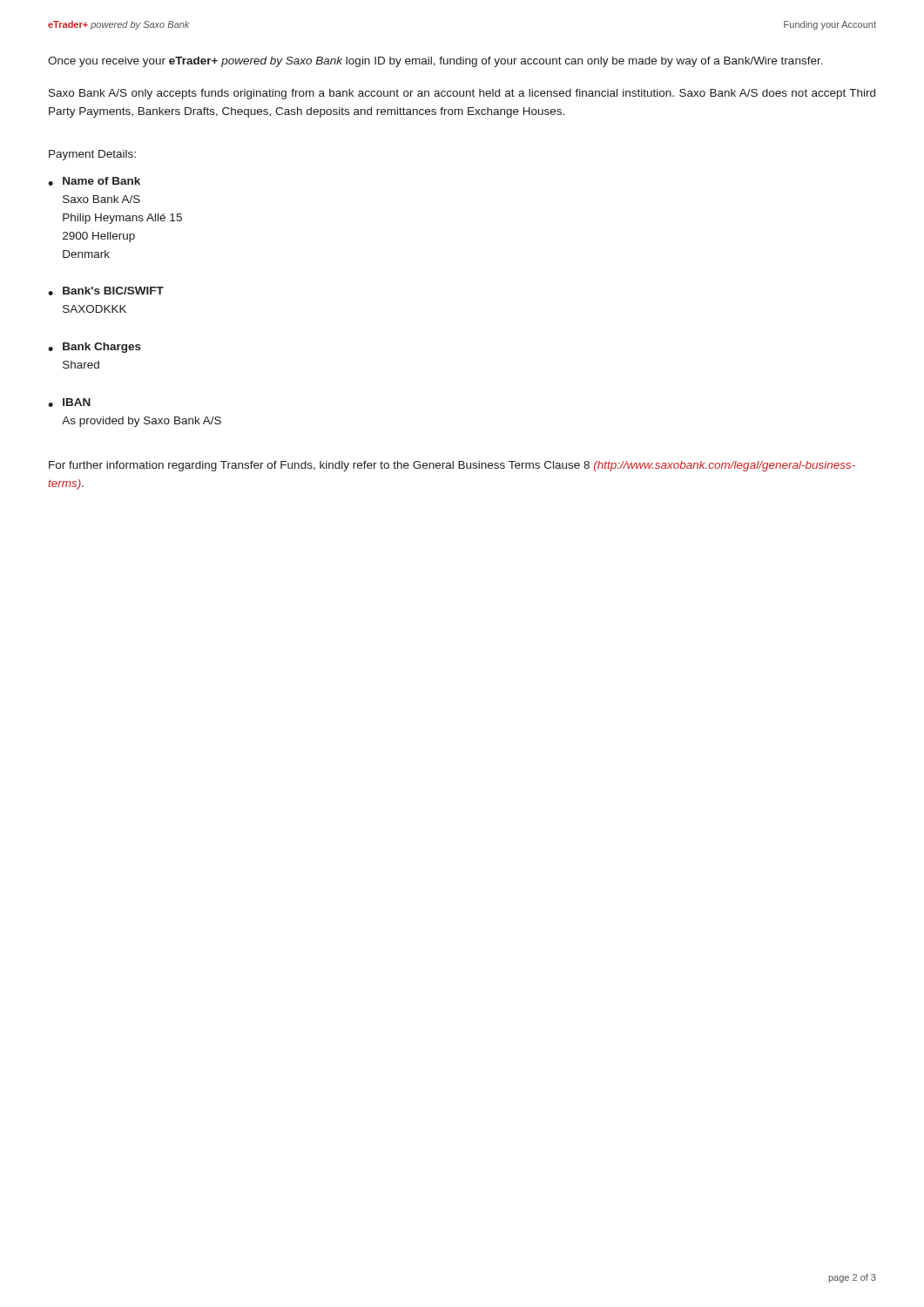The height and width of the screenshot is (1307, 924).
Task: Point to the text starting "Once you receive your eTrader+ powered"
Action: pos(436,61)
